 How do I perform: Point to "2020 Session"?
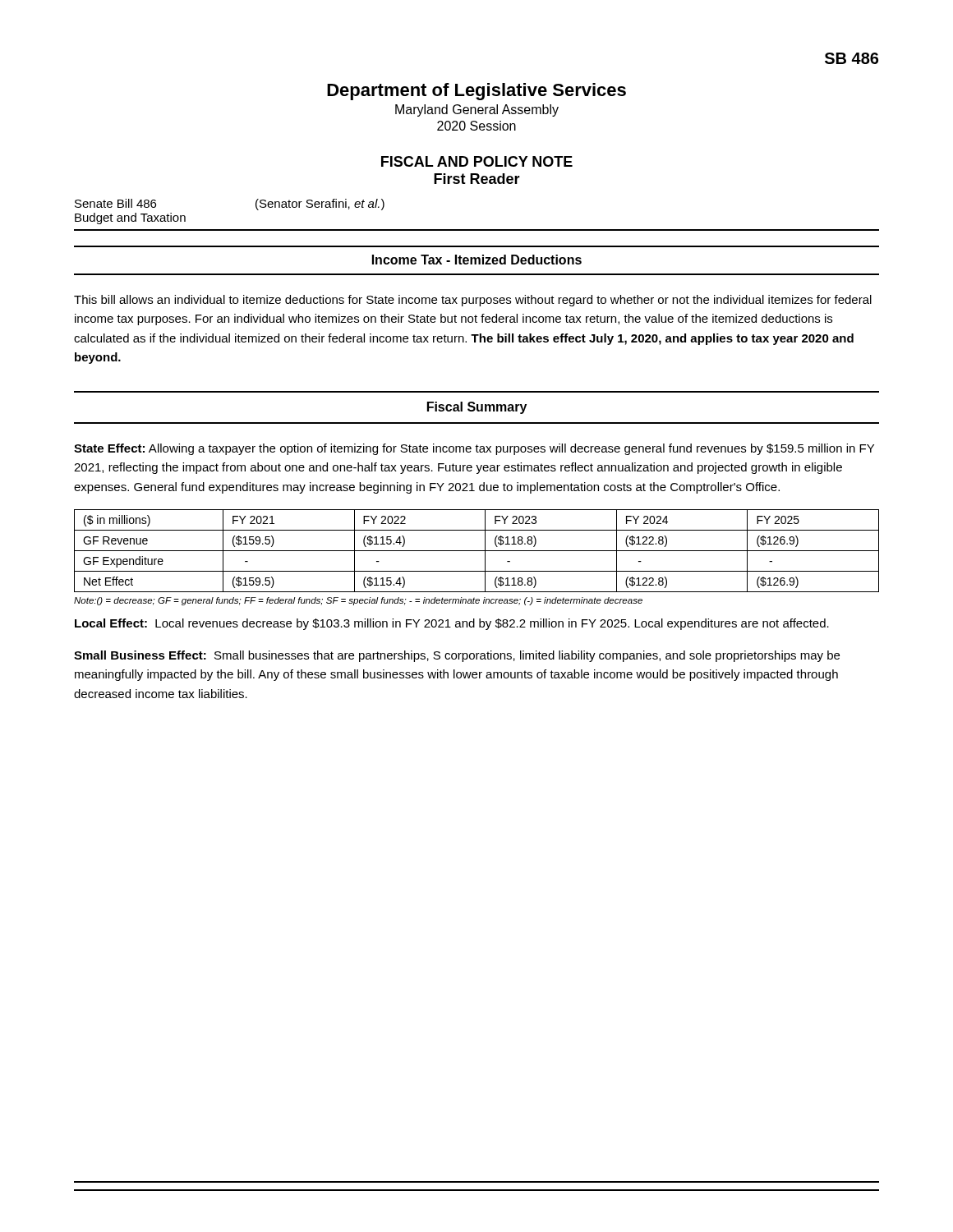coord(476,126)
